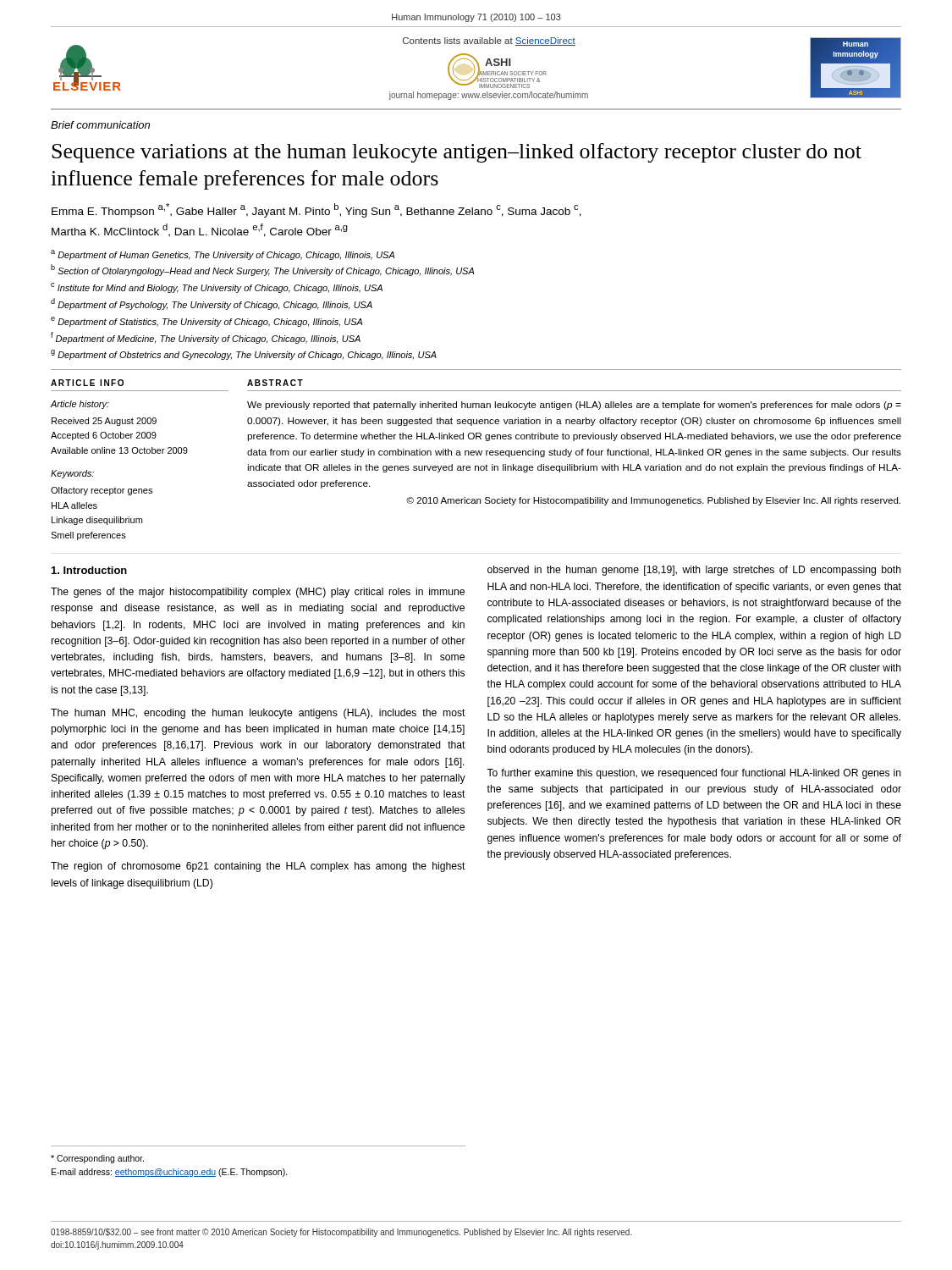Click on the text block that reads "The region of chromosome 6p21"
The height and width of the screenshot is (1270, 952).
pos(258,875)
